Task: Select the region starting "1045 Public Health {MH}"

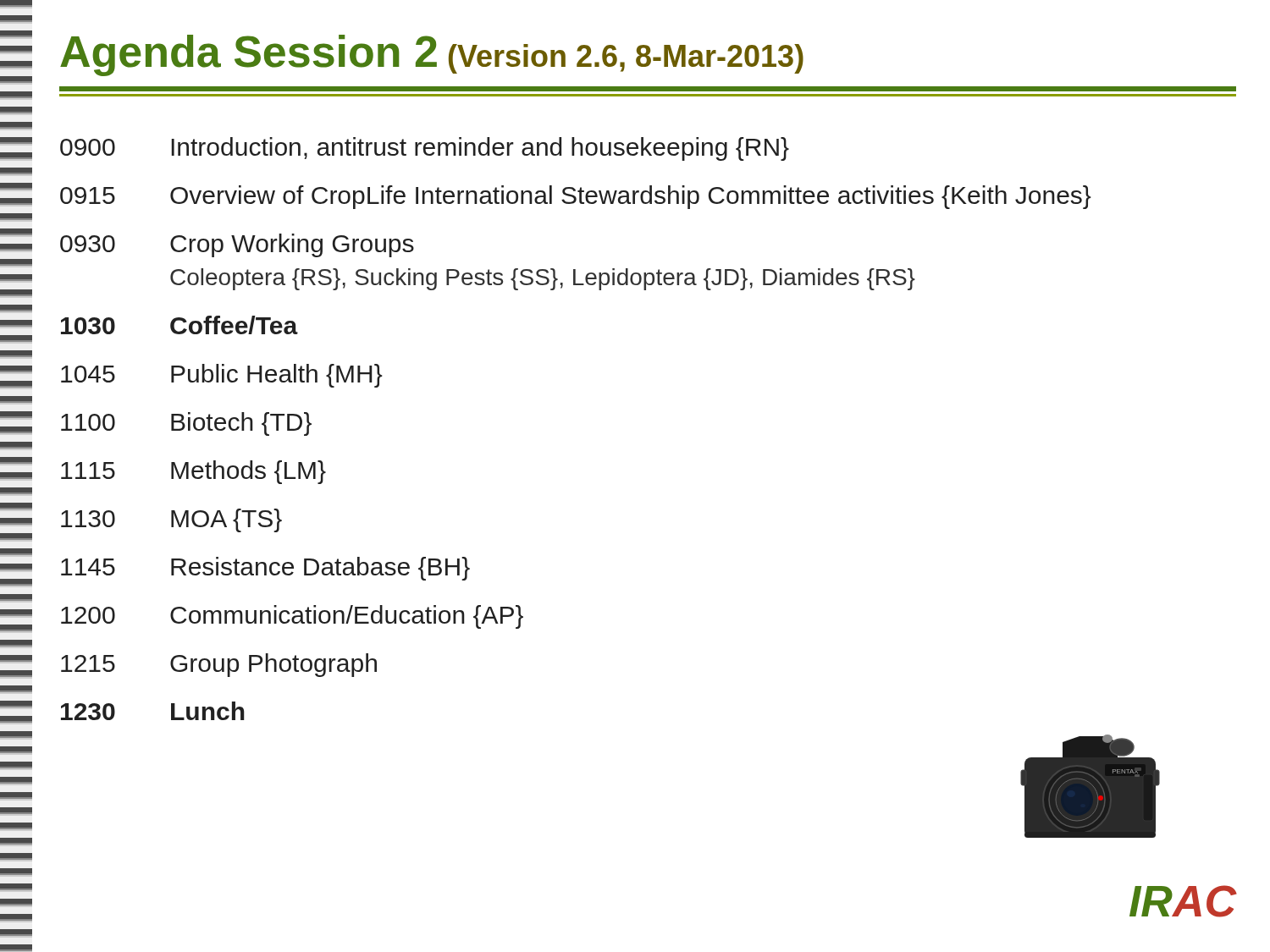Action: tap(221, 373)
